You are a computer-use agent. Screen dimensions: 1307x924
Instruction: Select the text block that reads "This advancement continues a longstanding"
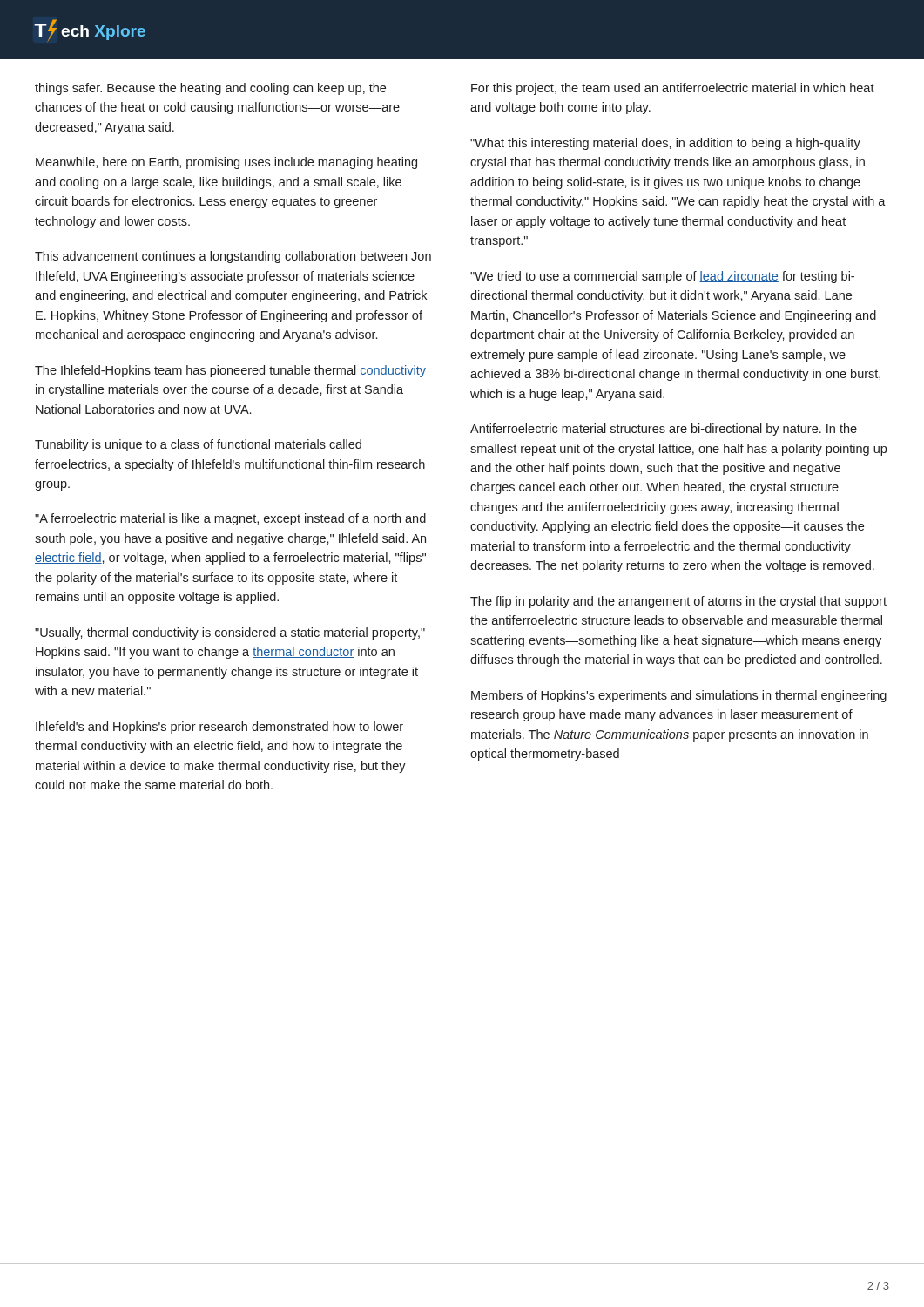[233, 296]
